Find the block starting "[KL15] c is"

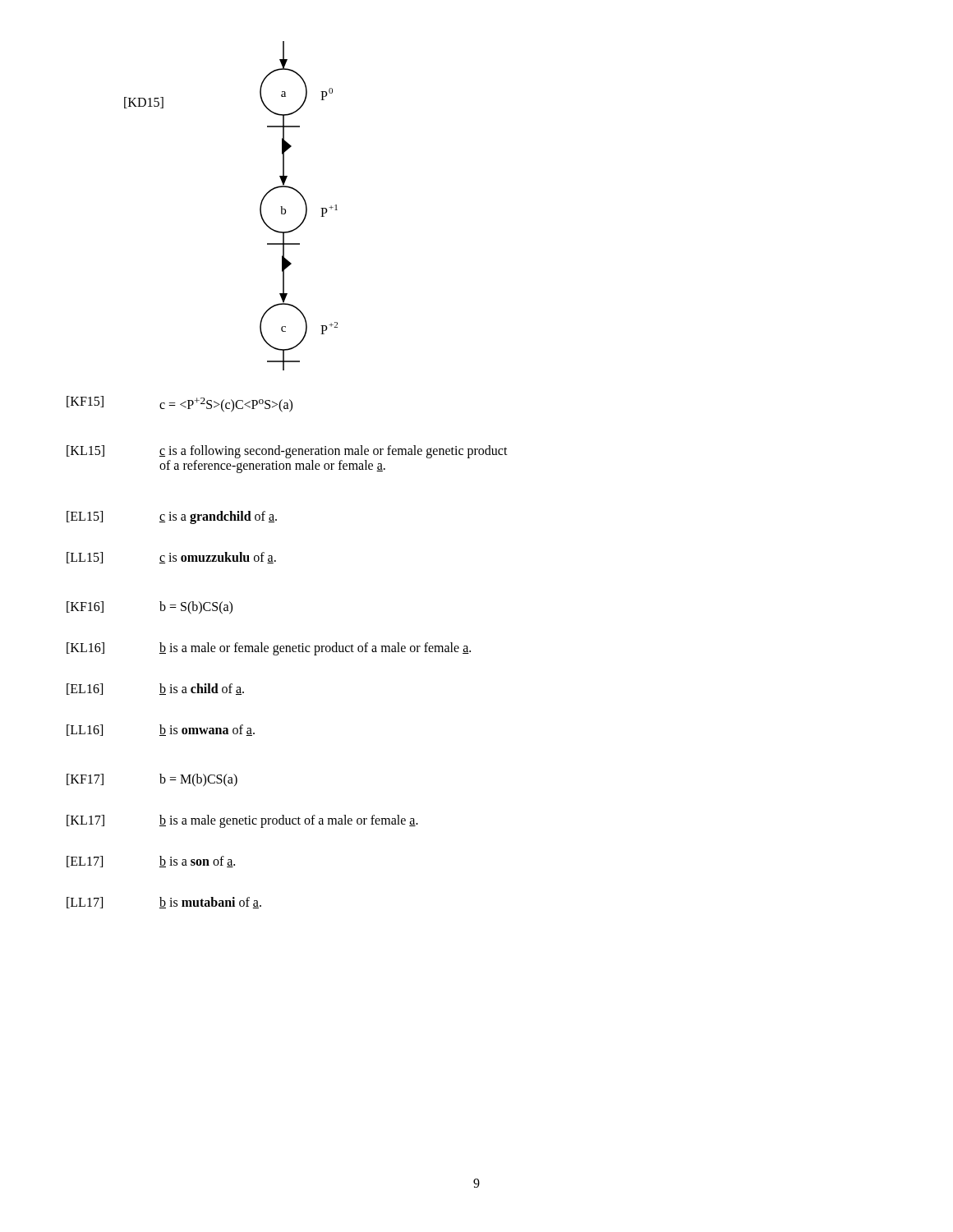click(286, 458)
